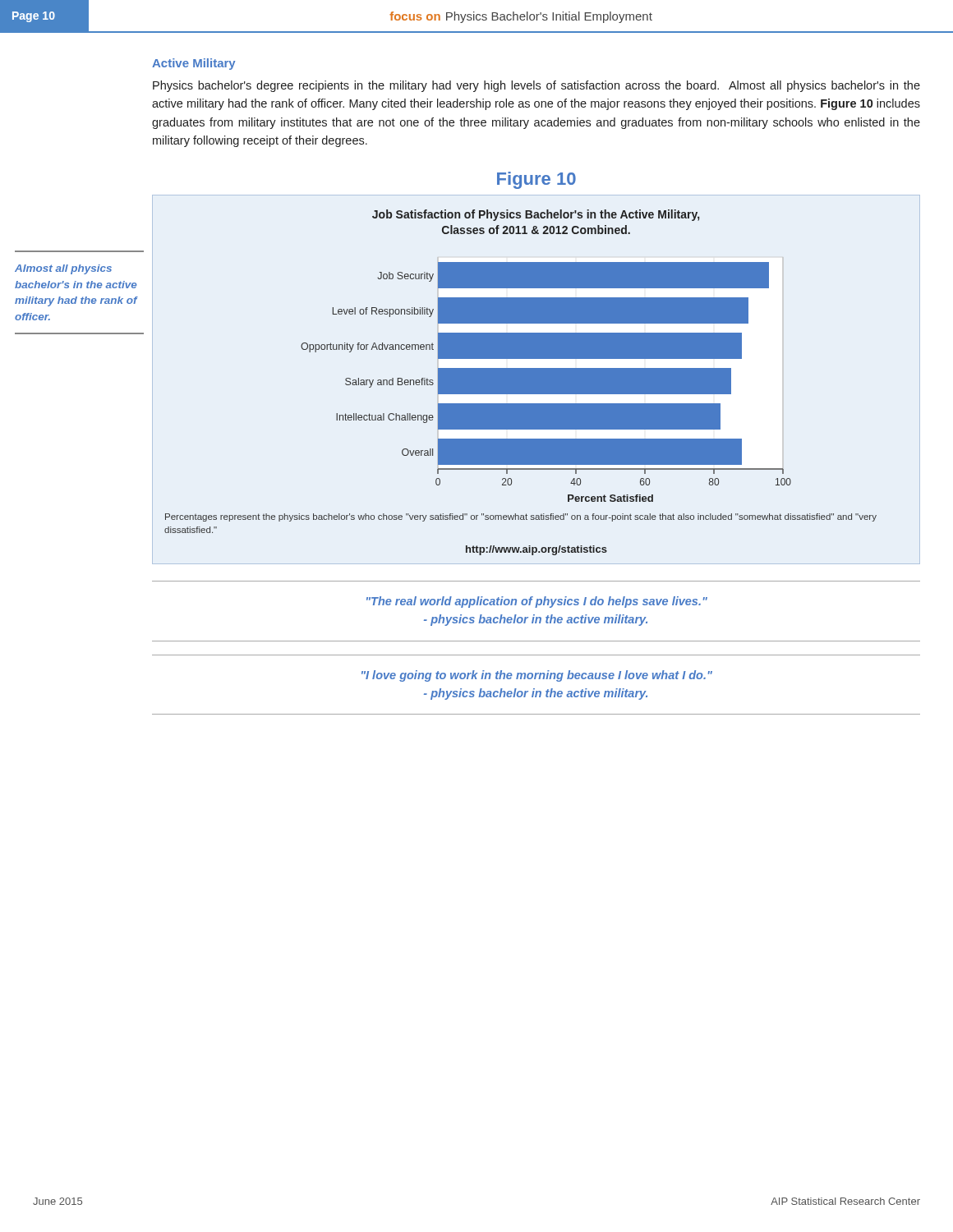The image size is (953, 1232).
Task: Point to the element starting "Active Military"
Action: click(194, 63)
